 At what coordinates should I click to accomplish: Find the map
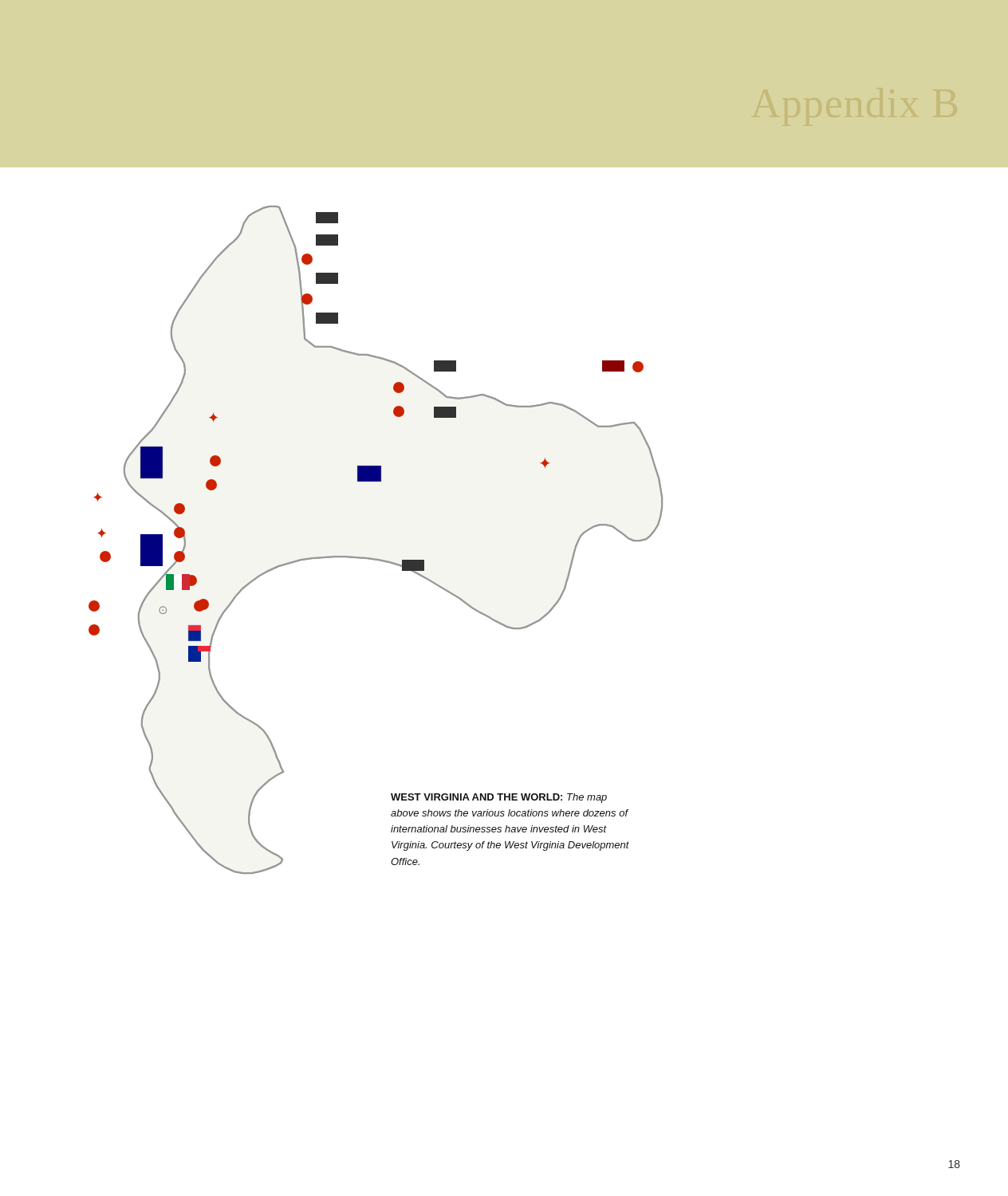tap(391, 574)
